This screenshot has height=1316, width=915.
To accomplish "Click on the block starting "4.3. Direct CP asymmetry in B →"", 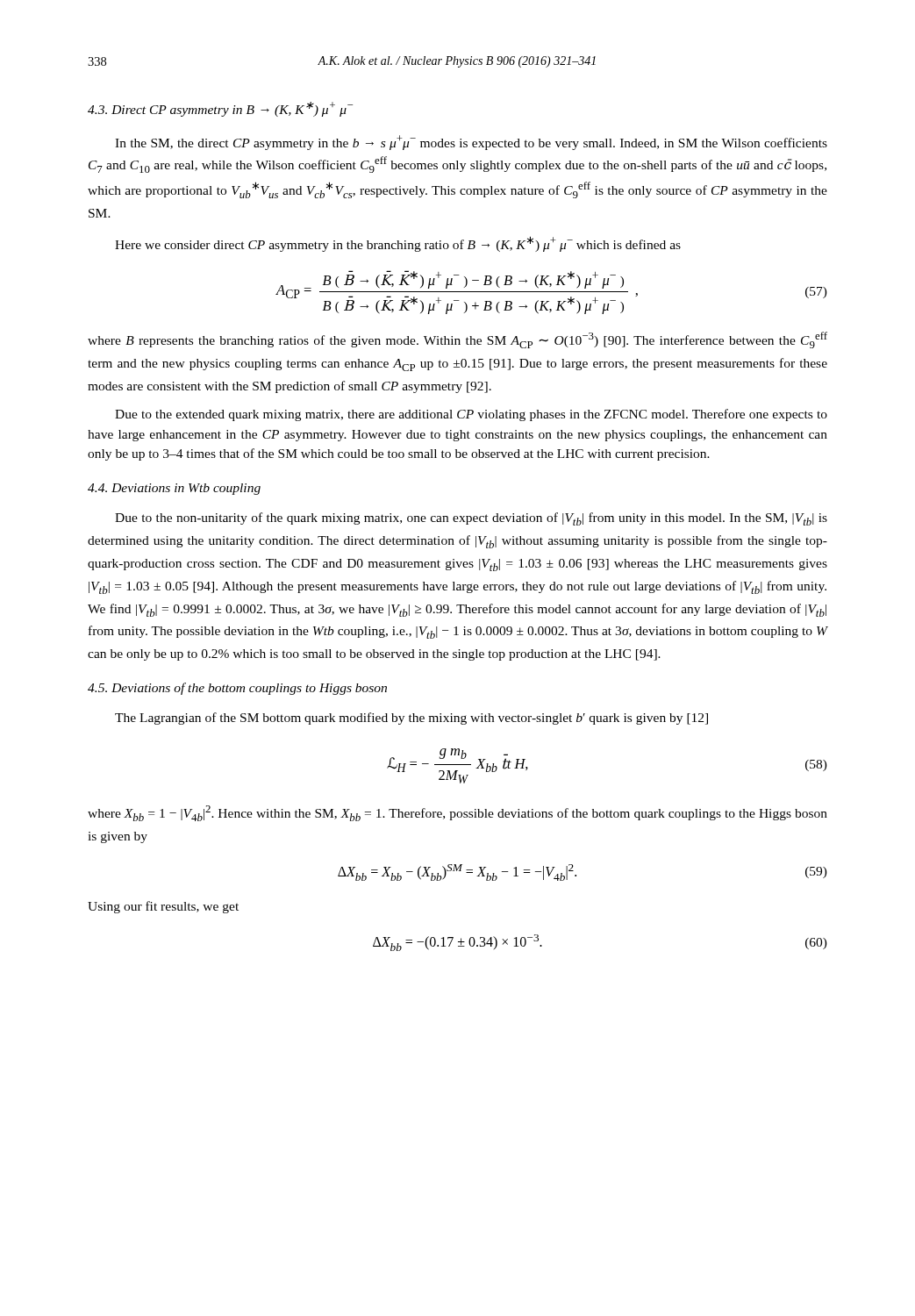I will [221, 108].
